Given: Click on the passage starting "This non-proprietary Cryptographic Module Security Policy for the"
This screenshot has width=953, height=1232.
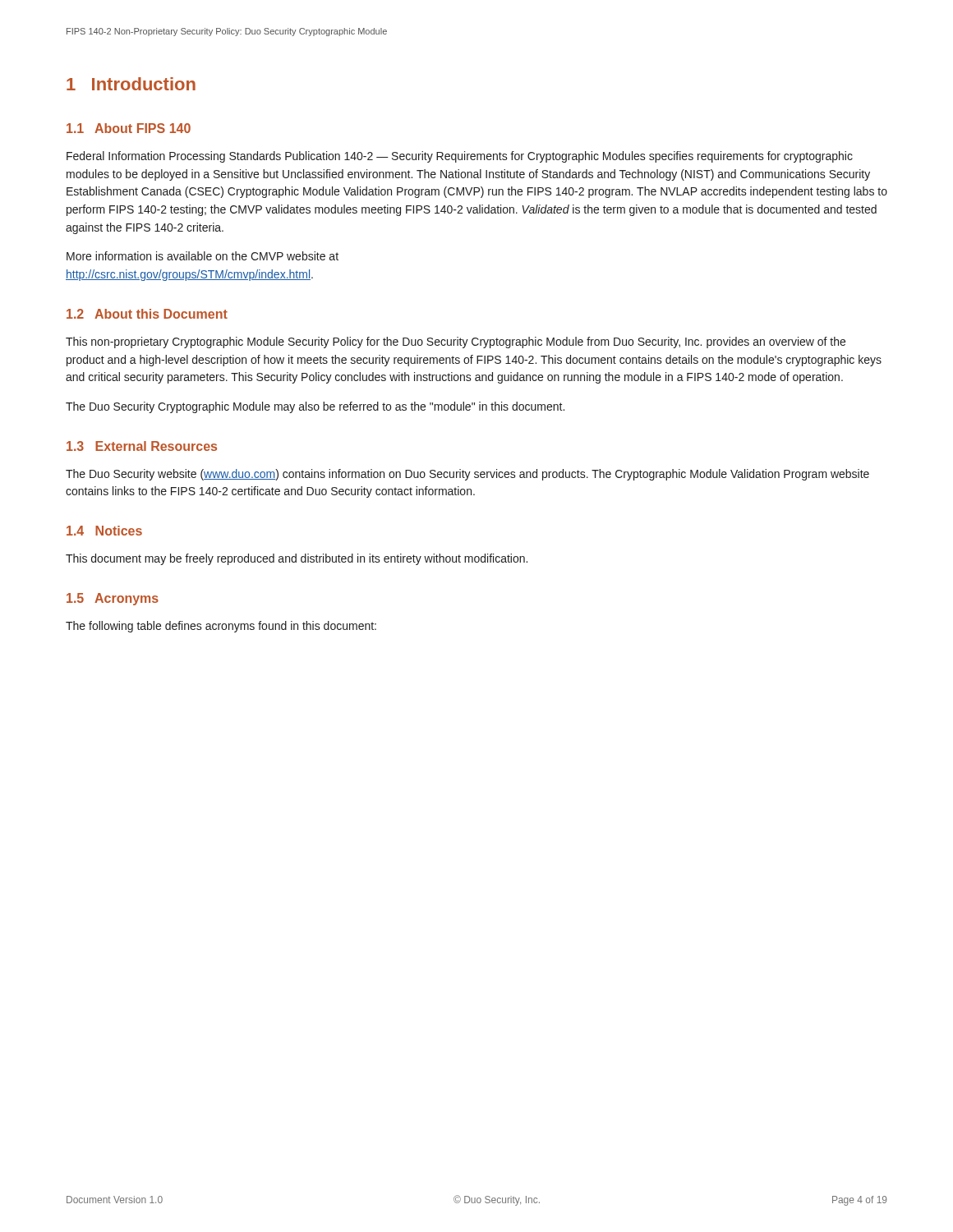Looking at the screenshot, I should pos(474,359).
